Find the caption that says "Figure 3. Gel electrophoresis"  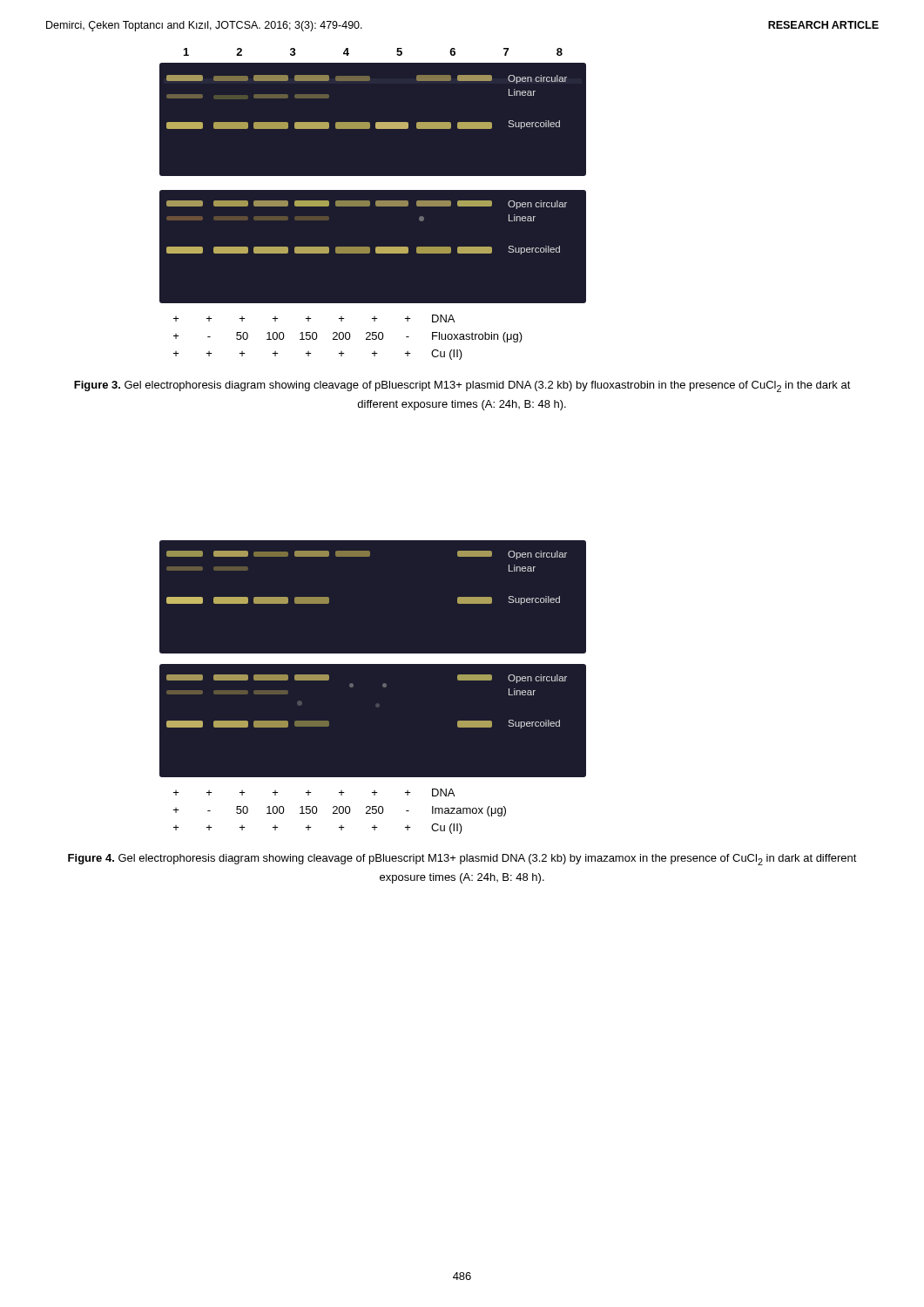462,394
